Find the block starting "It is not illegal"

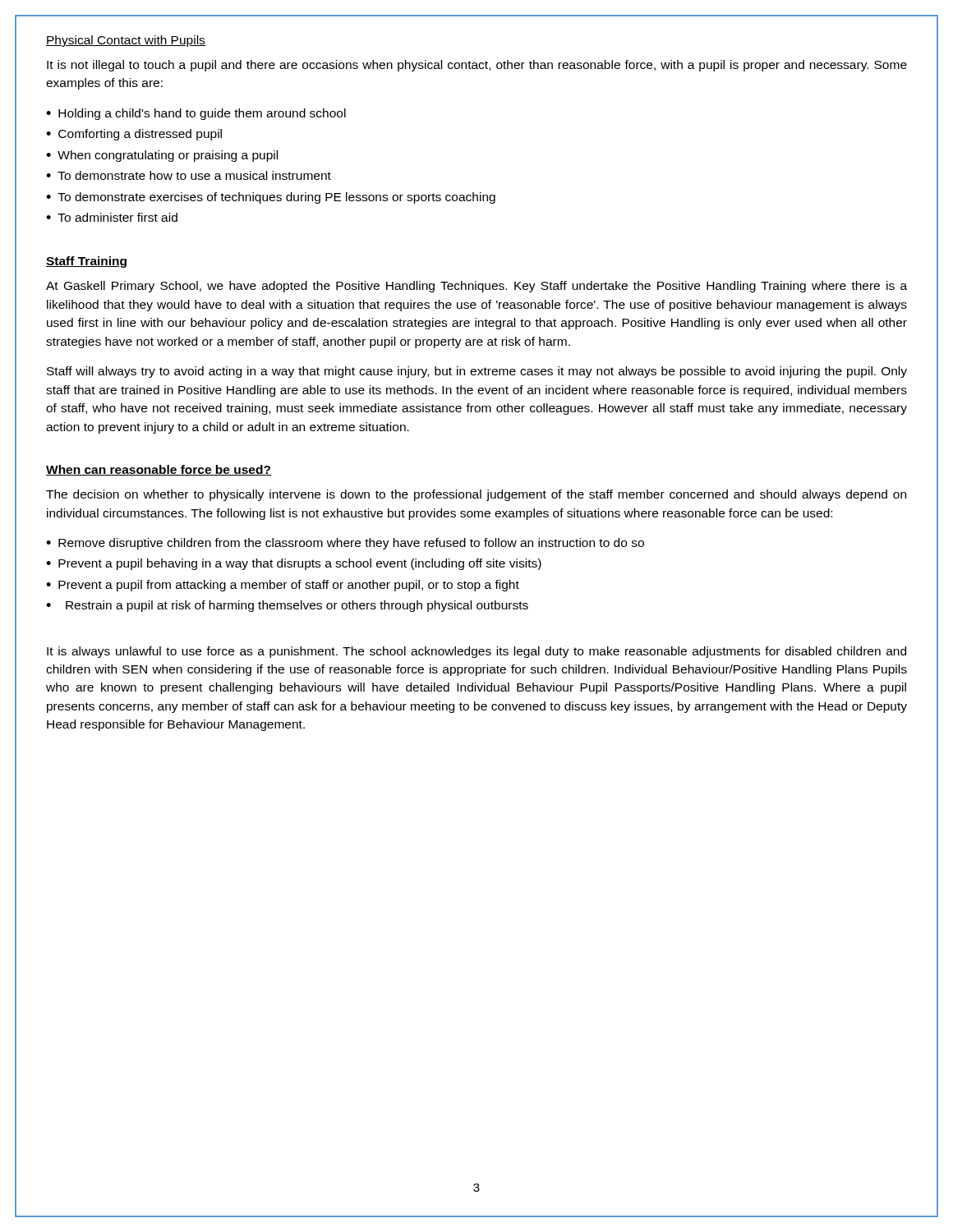pos(476,74)
